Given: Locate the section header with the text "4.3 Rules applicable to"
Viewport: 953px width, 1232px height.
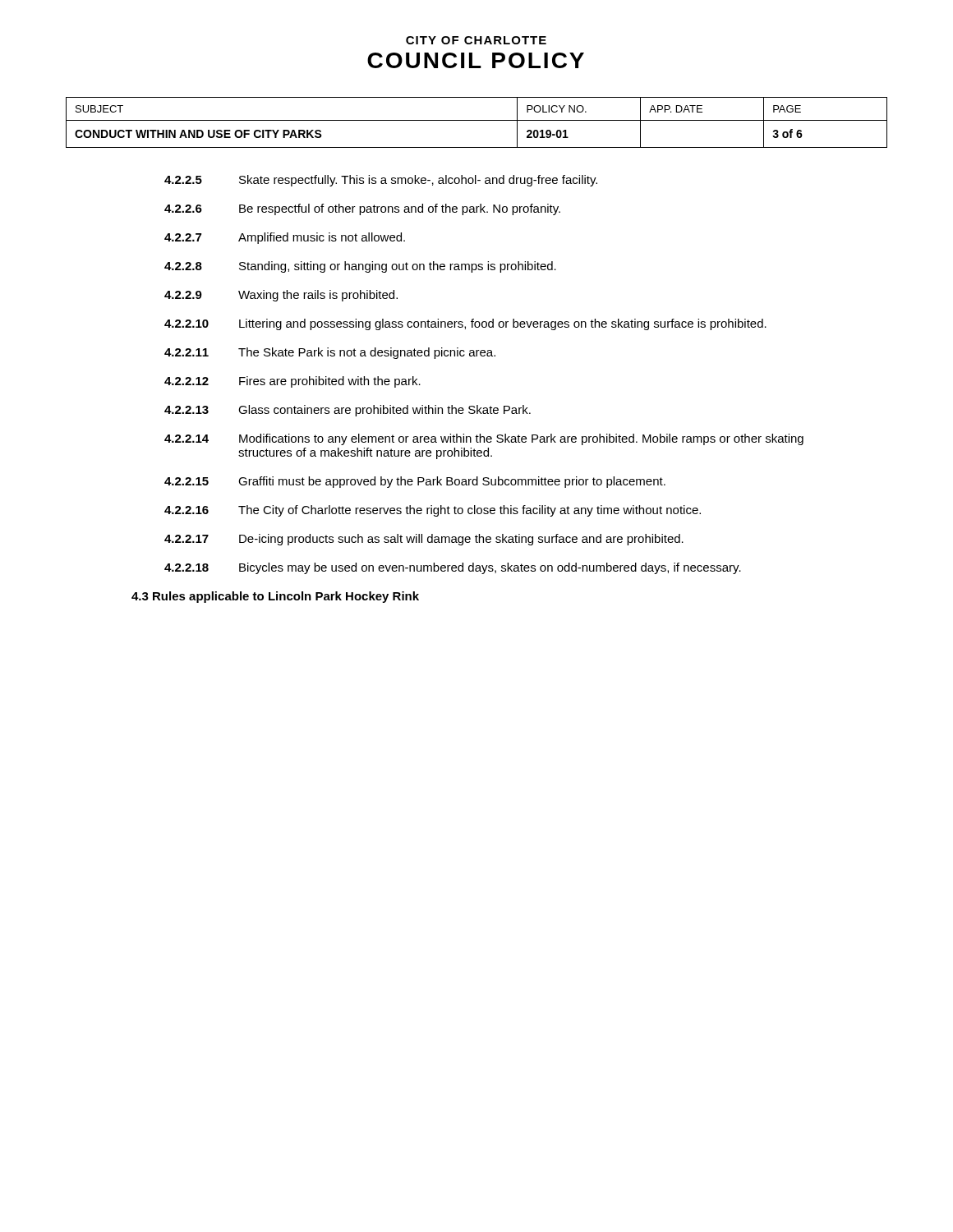Looking at the screenshot, I should pos(275,596).
